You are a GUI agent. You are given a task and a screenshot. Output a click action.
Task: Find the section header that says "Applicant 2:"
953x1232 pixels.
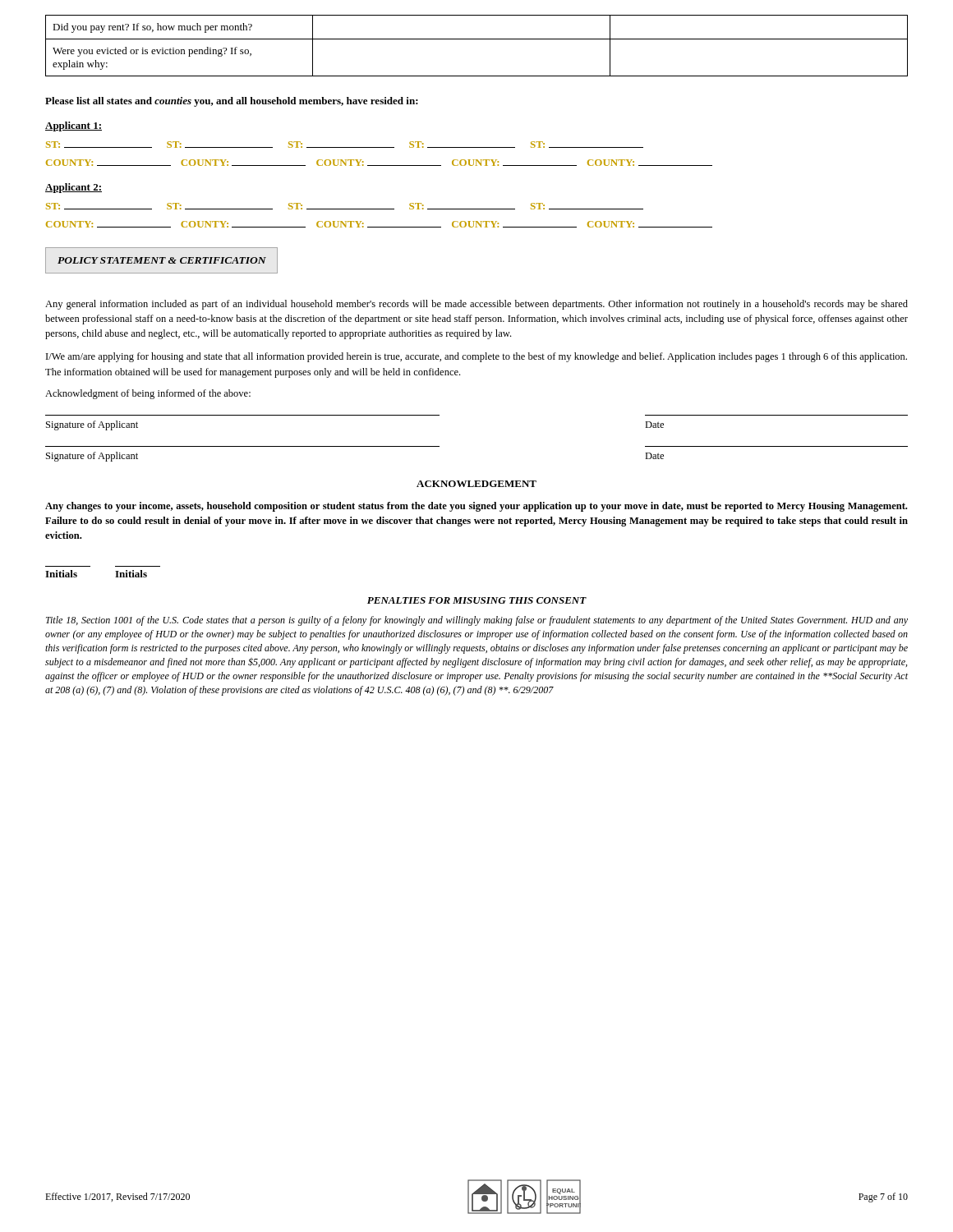pyautogui.click(x=74, y=187)
